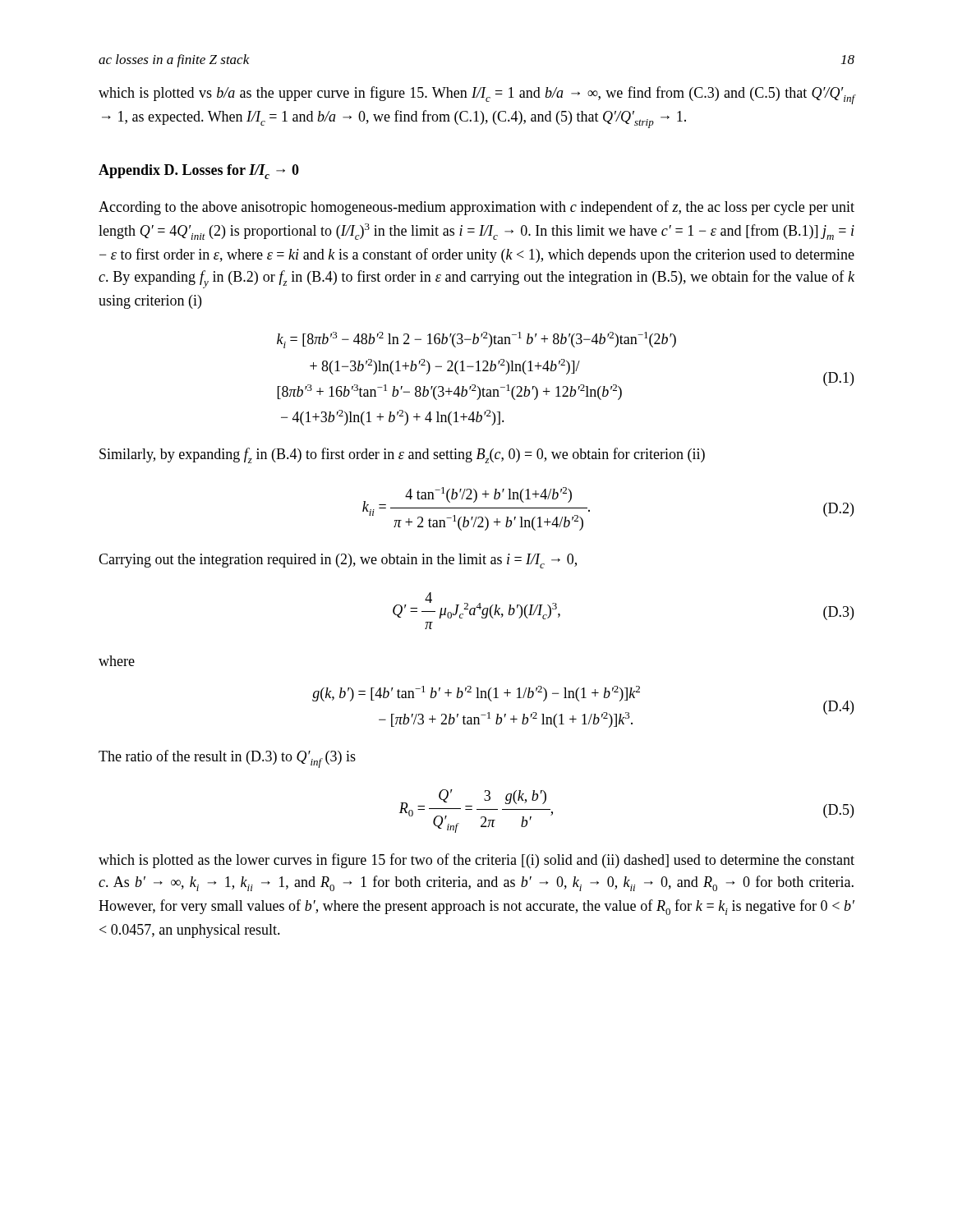Locate the formula that says "Q′ = 4"
The width and height of the screenshot is (953, 1232).
coord(479,606)
